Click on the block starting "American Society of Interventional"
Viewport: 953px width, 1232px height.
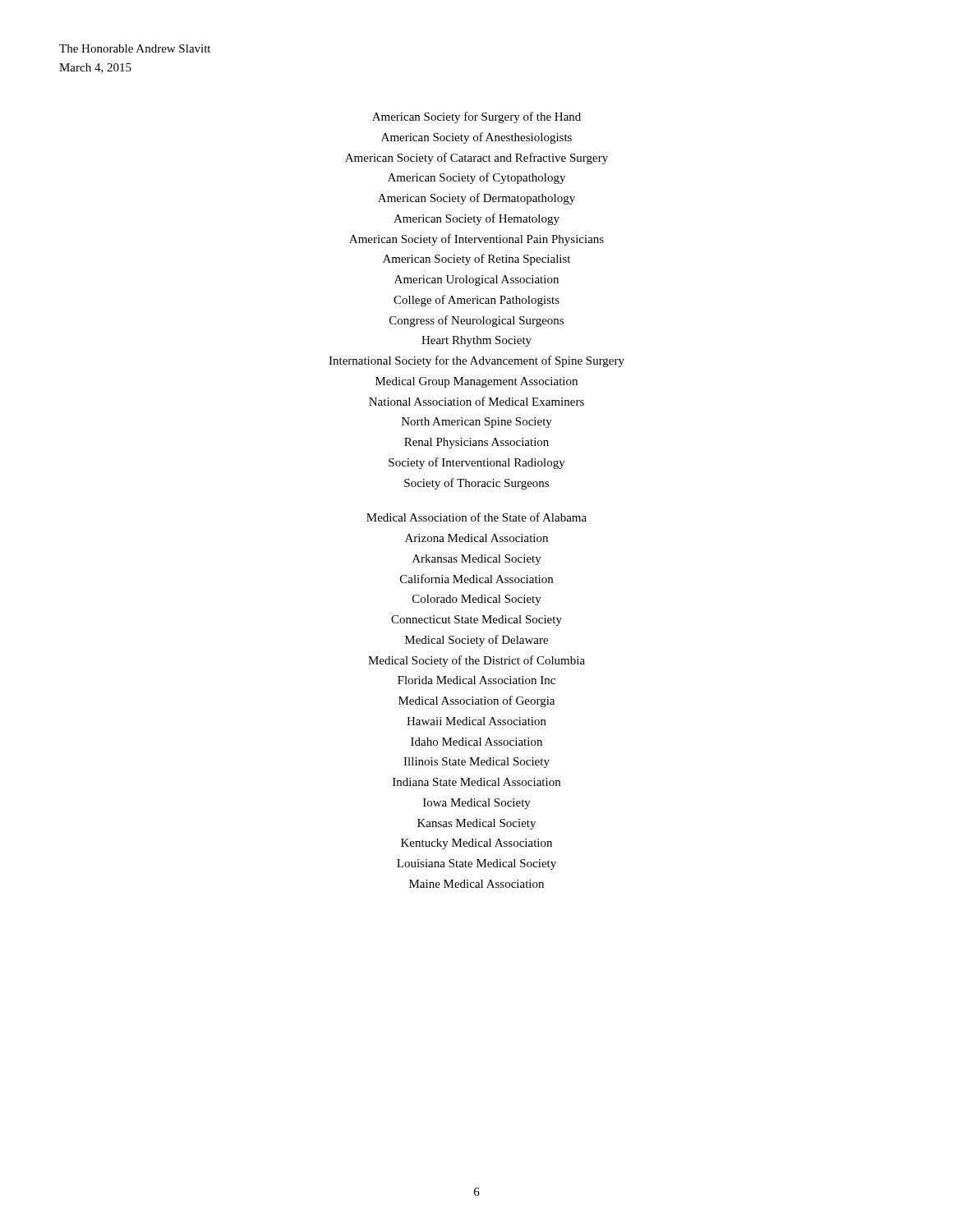click(x=476, y=239)
